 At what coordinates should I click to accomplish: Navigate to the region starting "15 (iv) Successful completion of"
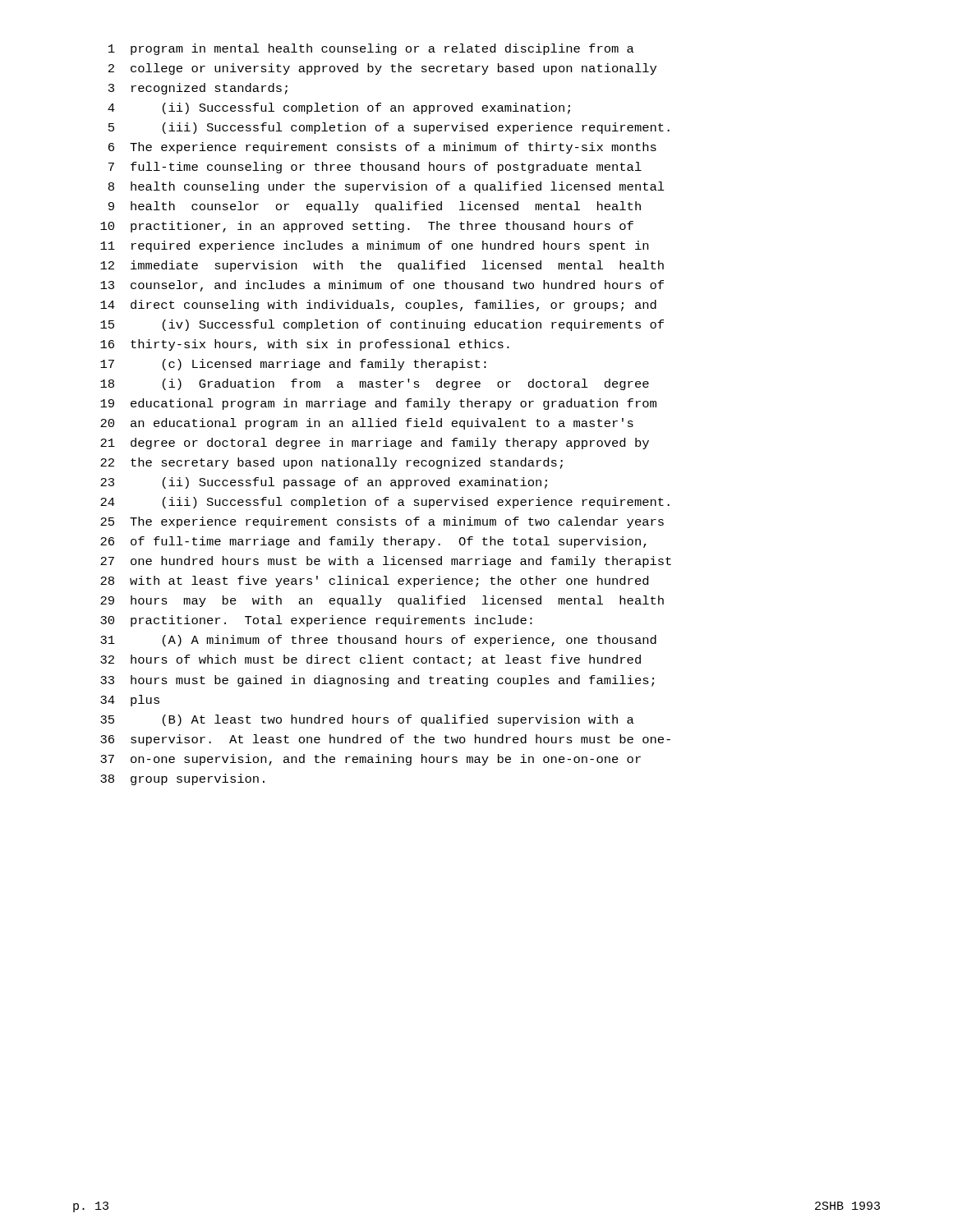click(476, 325)
